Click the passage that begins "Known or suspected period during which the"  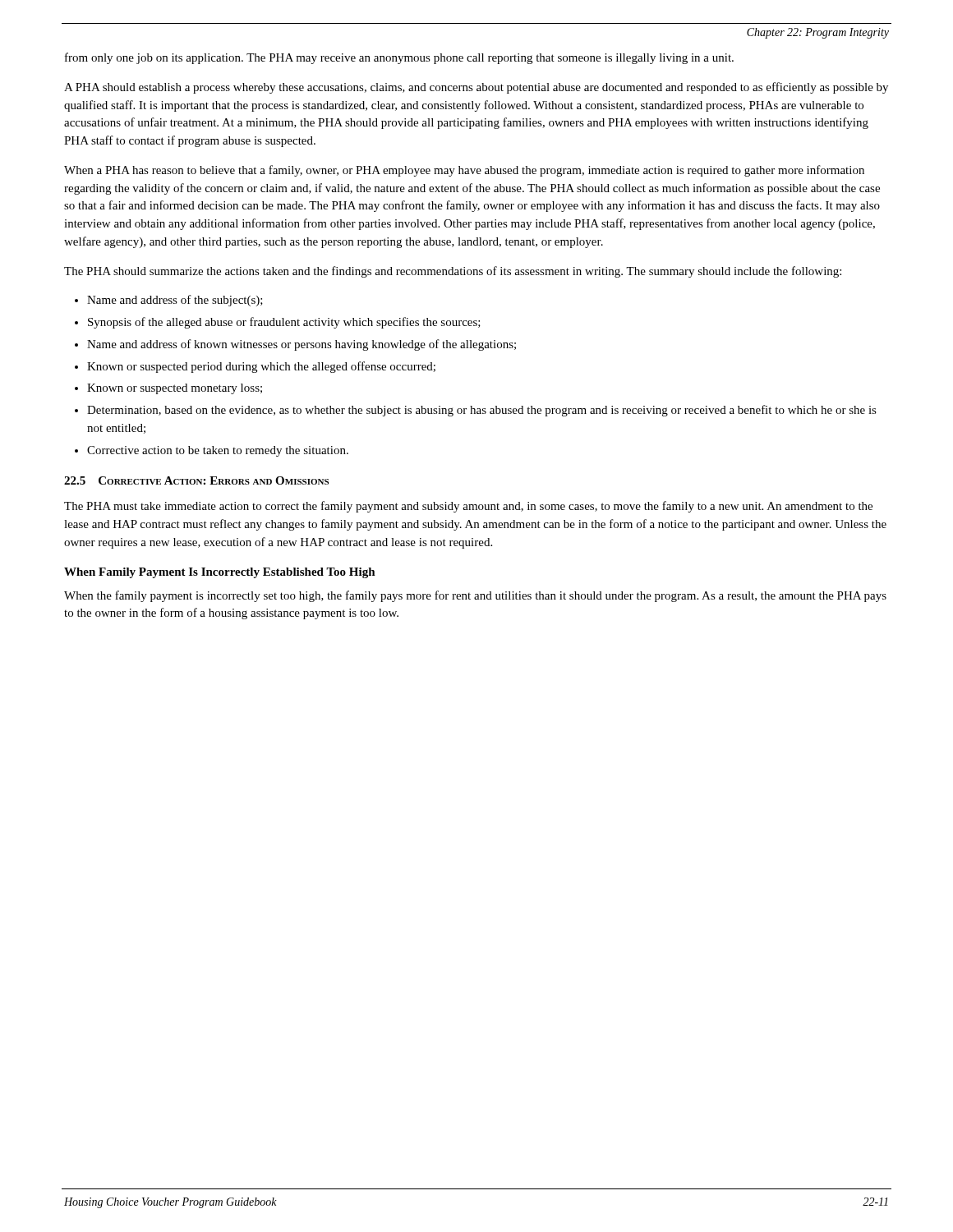point(261,367)
